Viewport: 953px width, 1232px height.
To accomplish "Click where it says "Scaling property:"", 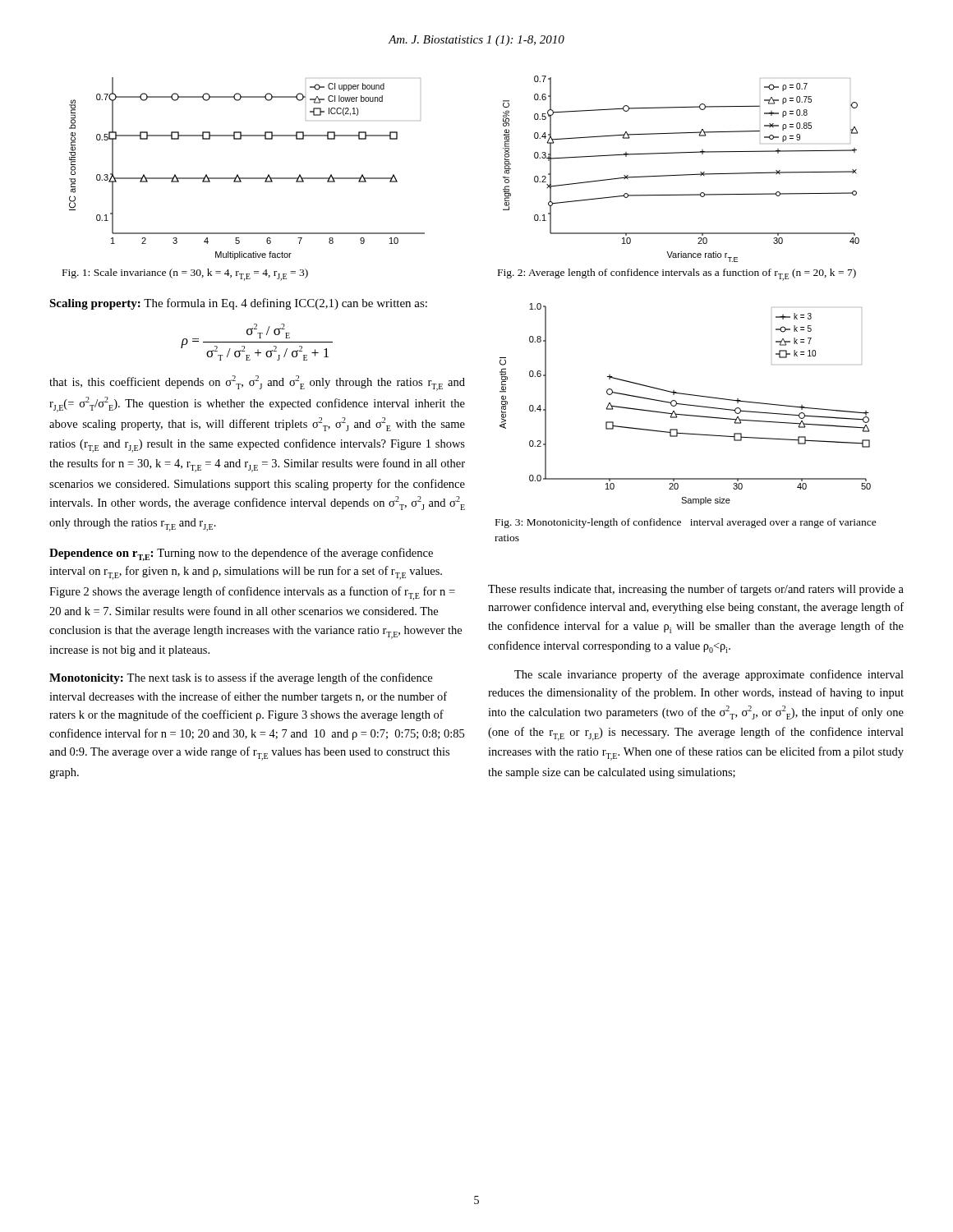I will (95, 303).
